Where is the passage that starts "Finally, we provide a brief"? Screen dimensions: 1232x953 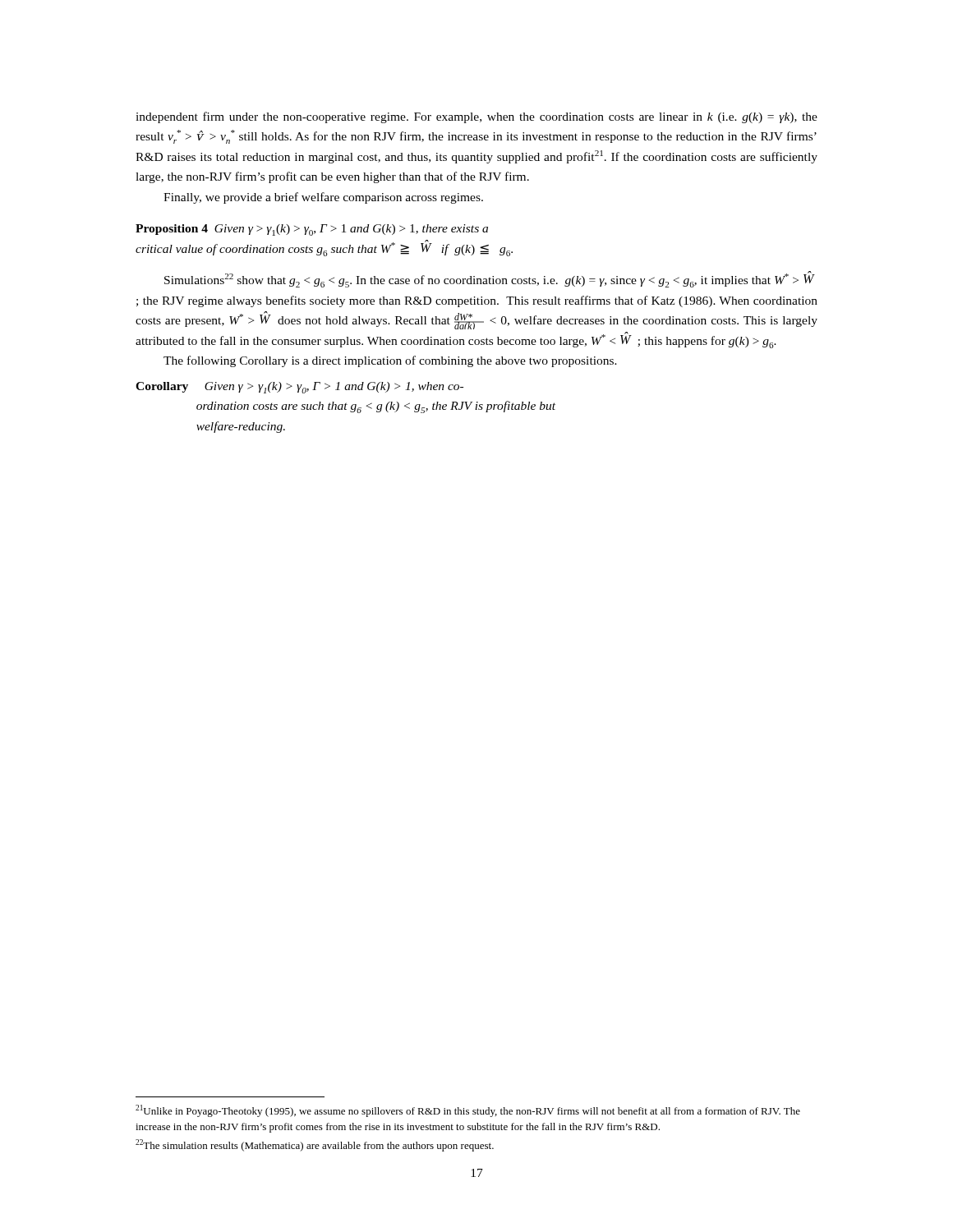pyautogui.click(x=324, y=197)
